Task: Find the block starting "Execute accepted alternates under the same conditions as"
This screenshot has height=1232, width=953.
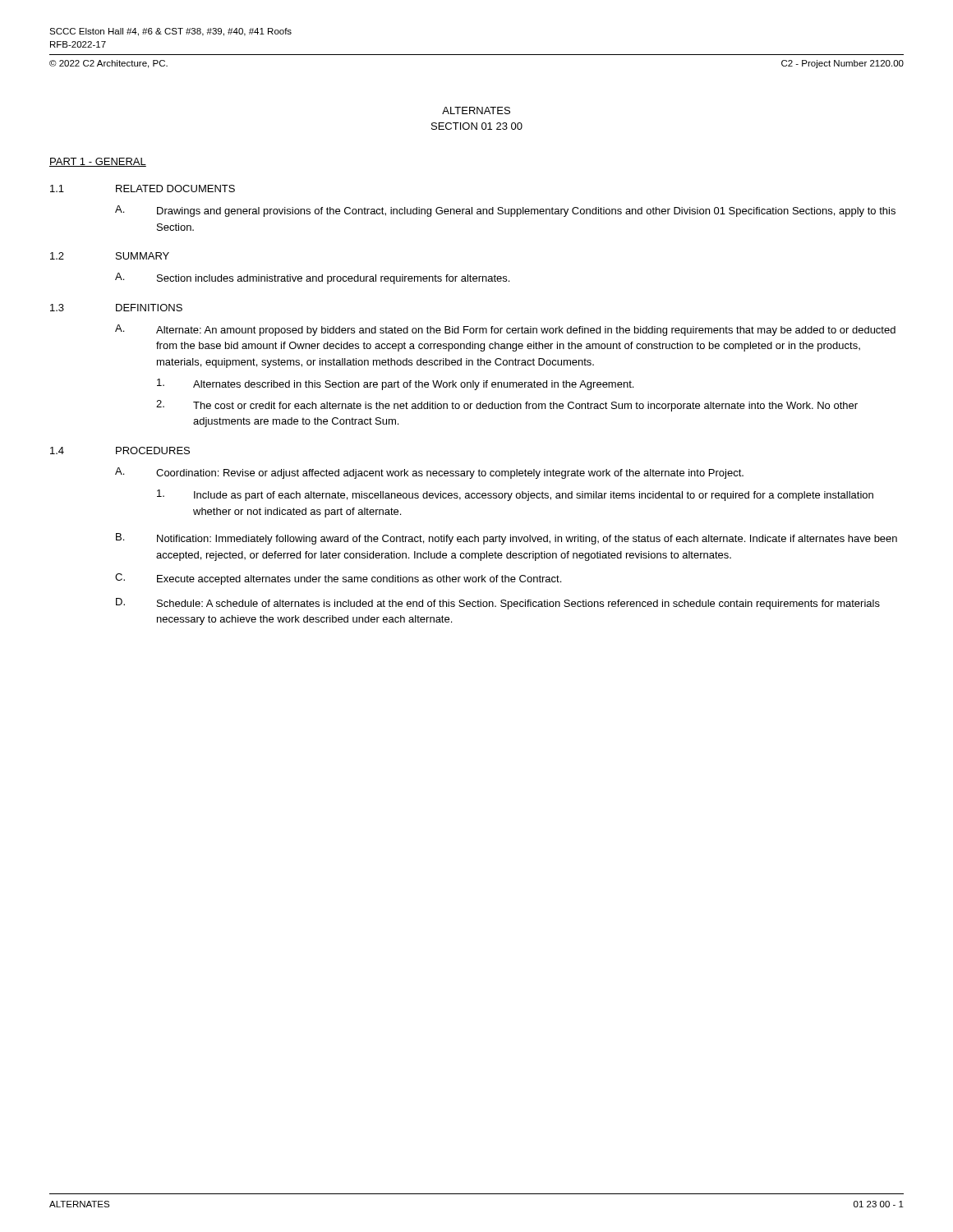Action: 359,579
